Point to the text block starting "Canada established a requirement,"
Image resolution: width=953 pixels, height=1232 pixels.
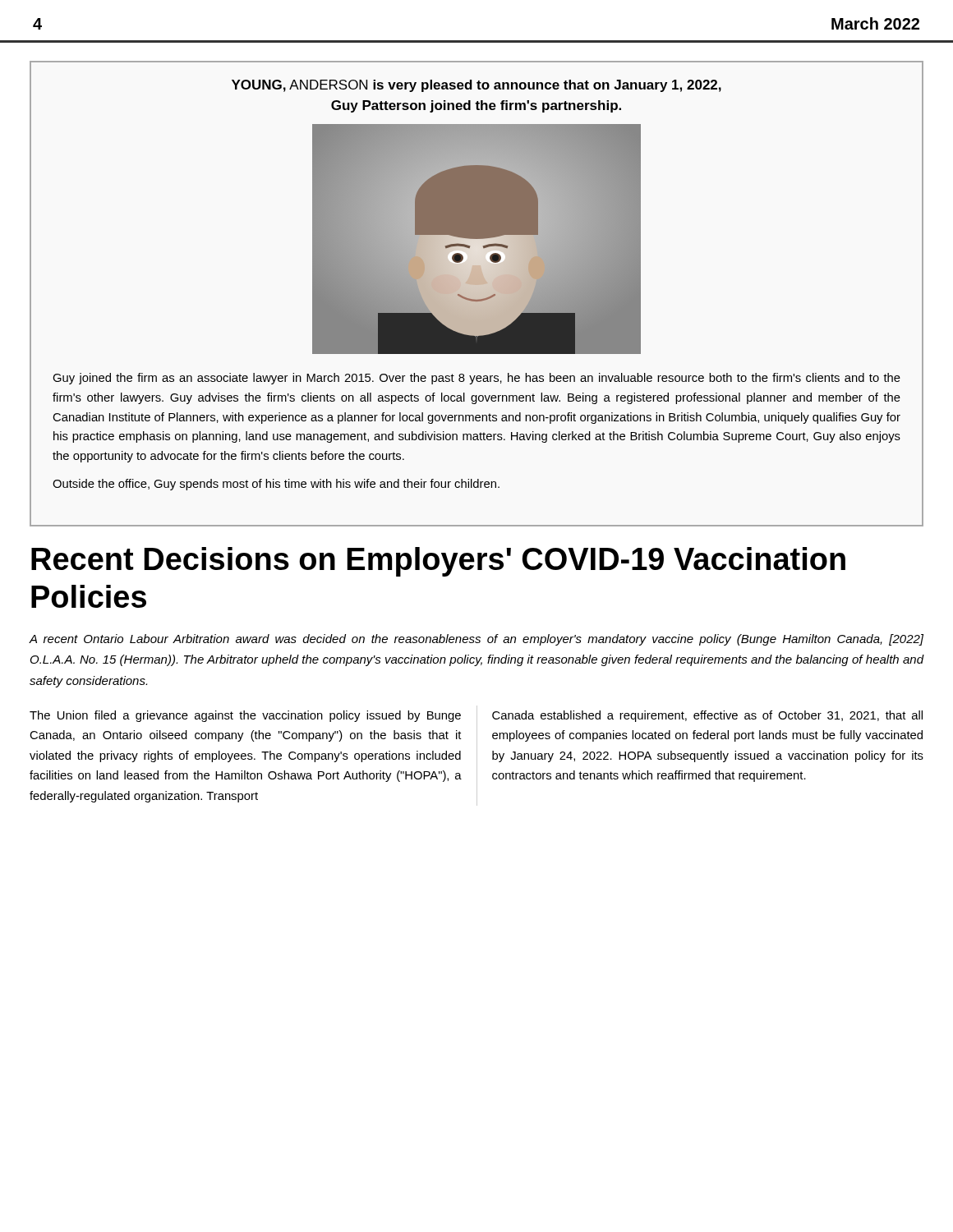coord(708,745)
